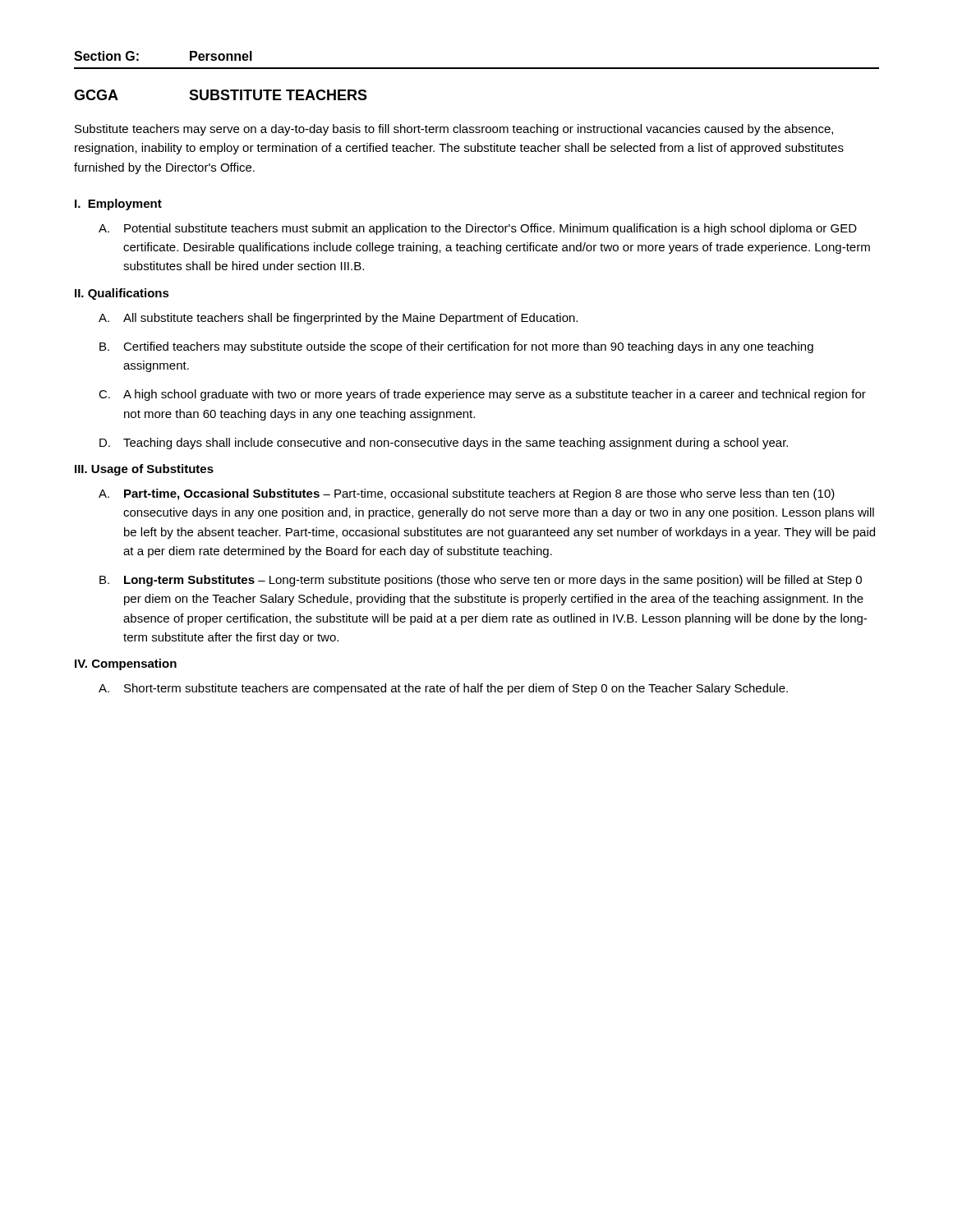
Task: Find "GCGA SUBSTITUTE TEACHERS" on this page
Action: pyautogui.click(x=221, y=96)
